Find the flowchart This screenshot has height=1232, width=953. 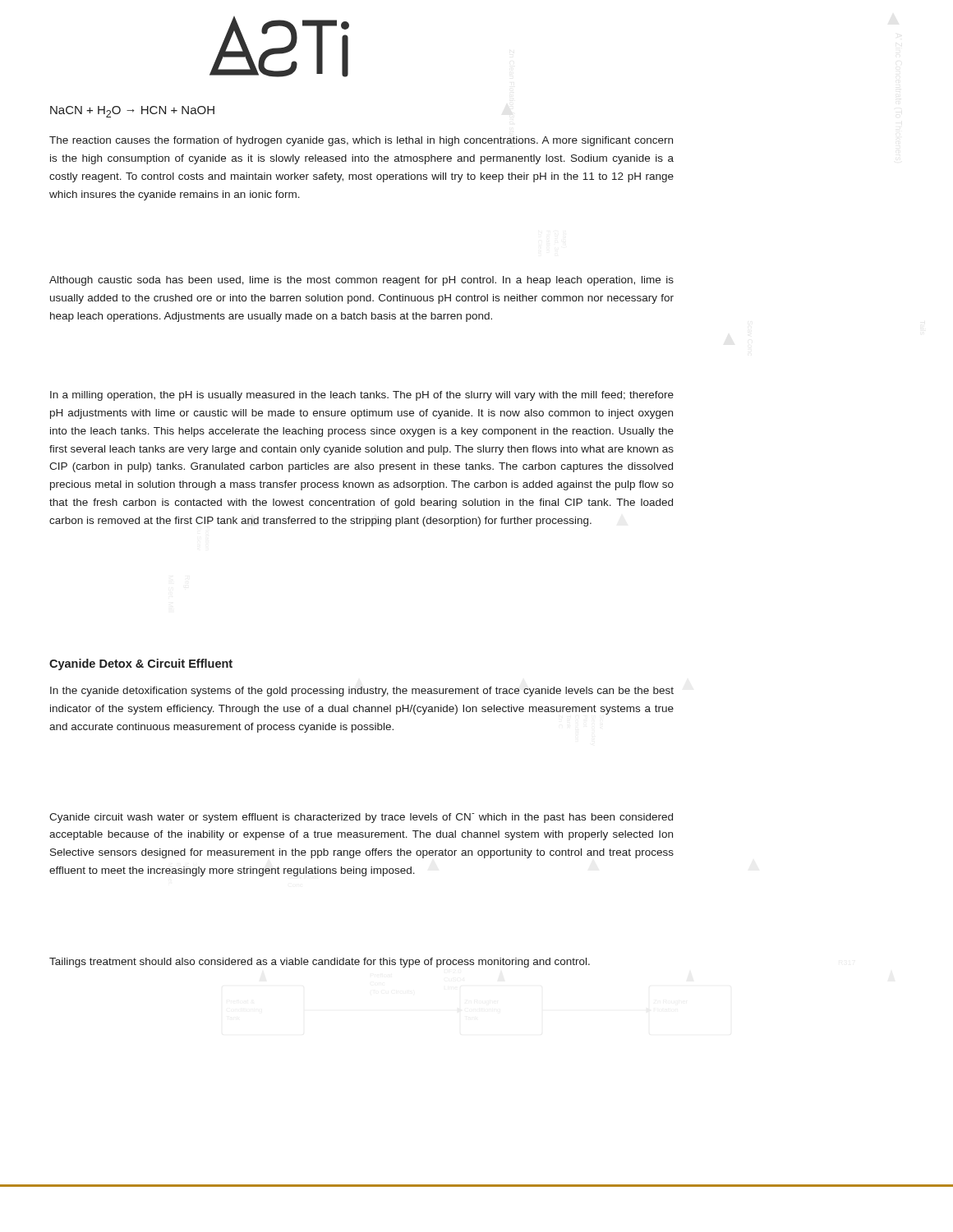pyautogui.click(x=476, y=616)
